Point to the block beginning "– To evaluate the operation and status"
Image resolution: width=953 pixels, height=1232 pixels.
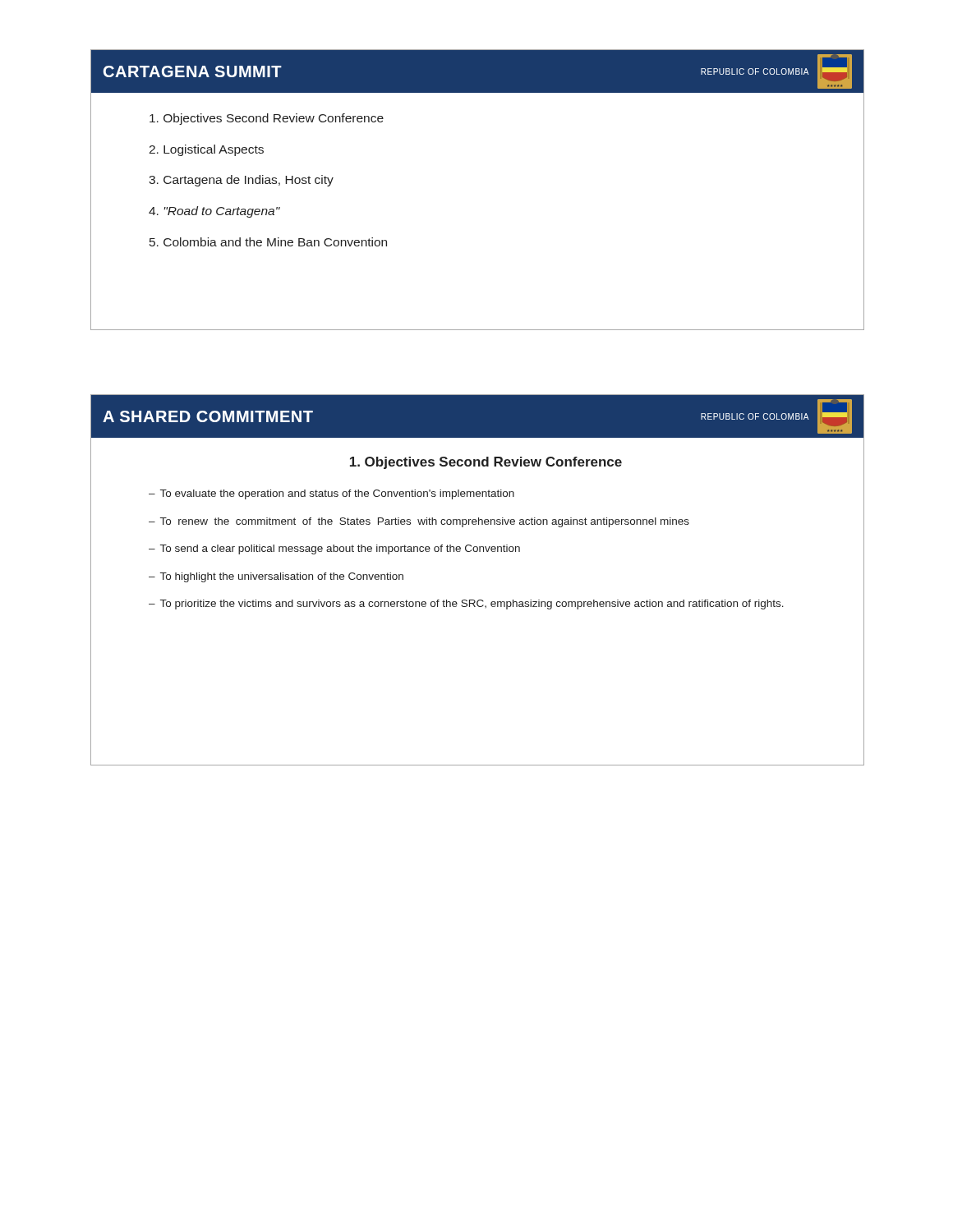(486, 493)
